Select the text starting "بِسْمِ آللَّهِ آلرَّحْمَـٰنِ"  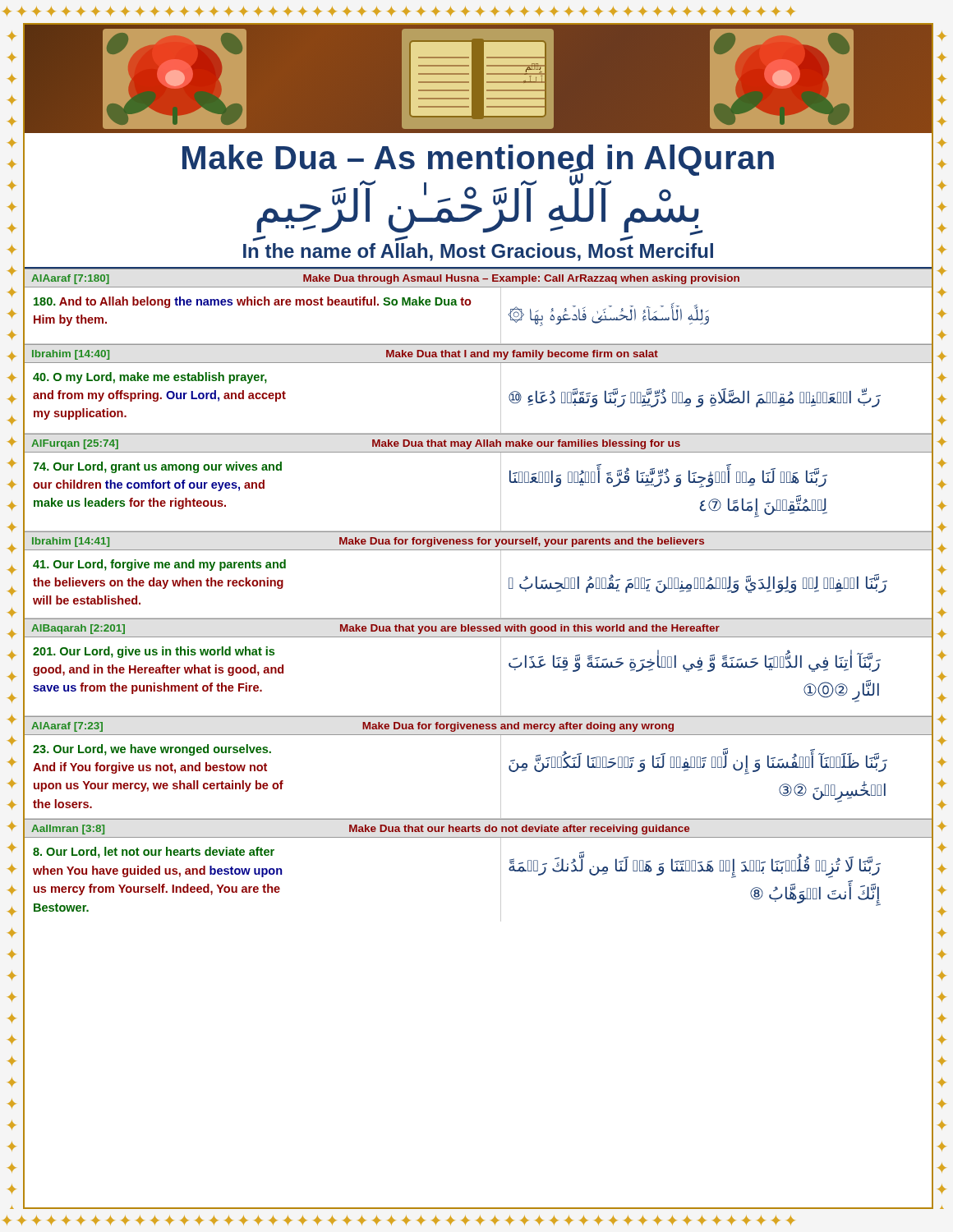(478, 207)
